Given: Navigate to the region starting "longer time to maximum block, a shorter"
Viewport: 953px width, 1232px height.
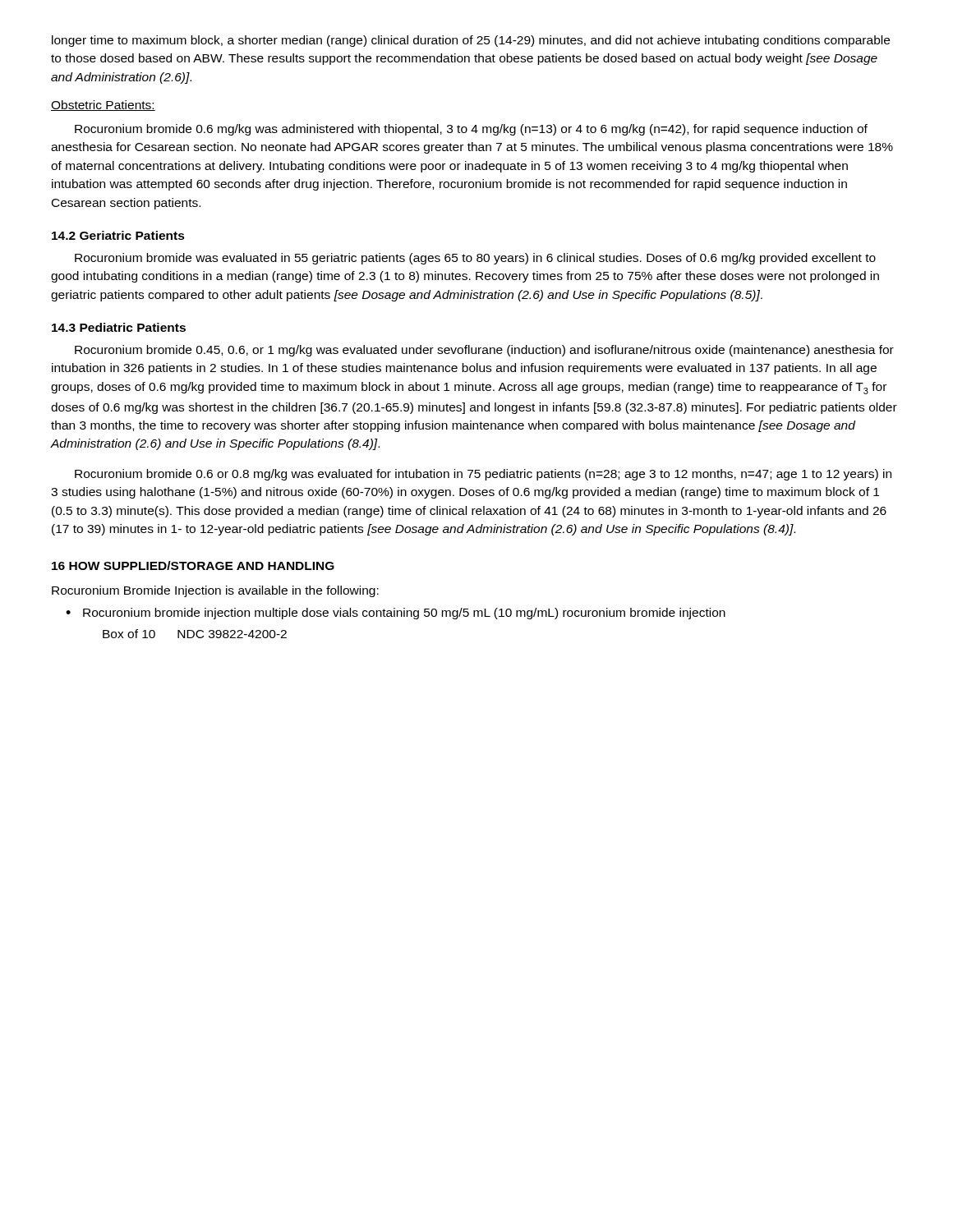Looking at the screenshot, I should 471,58.
